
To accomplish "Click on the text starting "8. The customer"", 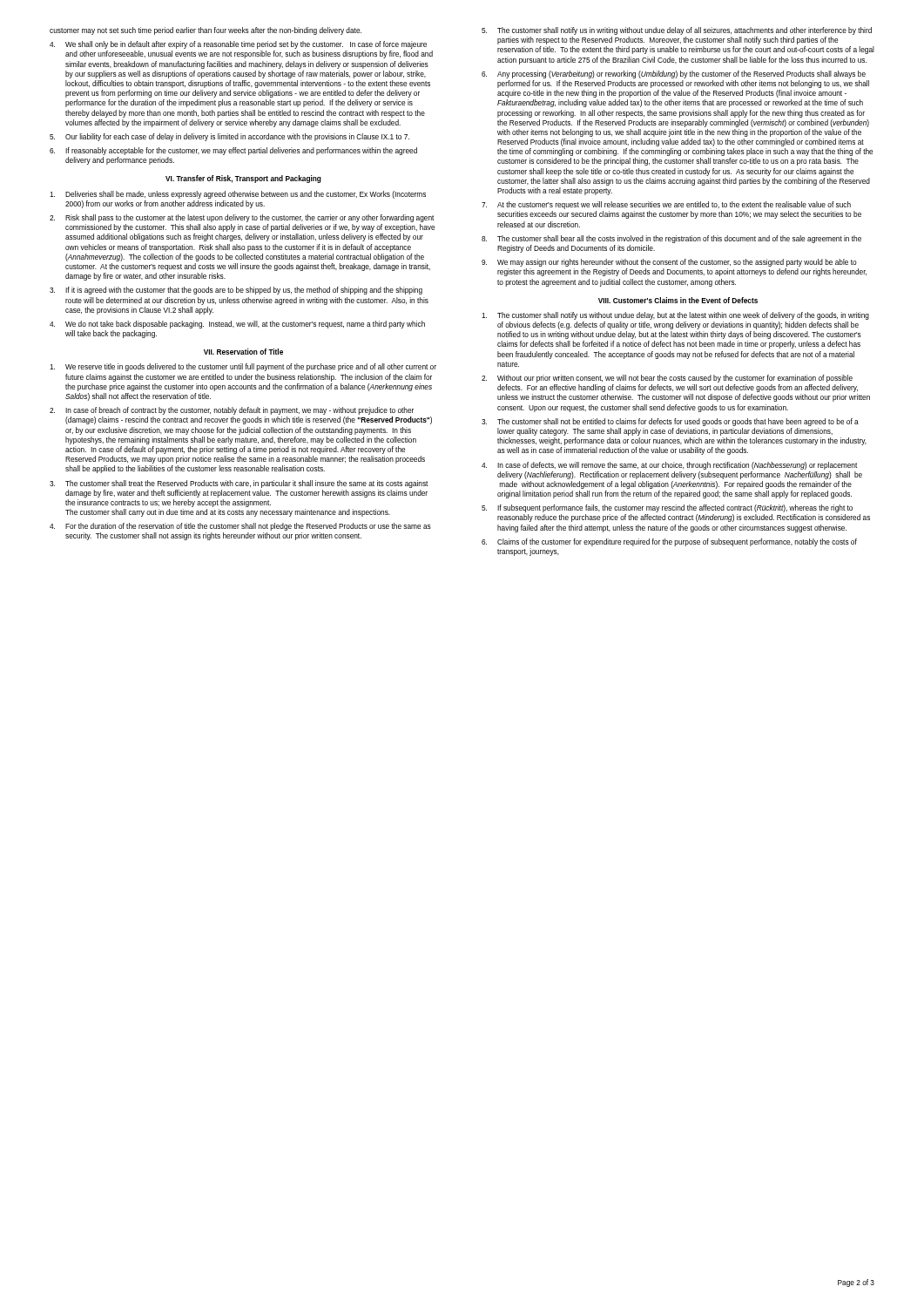I will tap(678, 244).
